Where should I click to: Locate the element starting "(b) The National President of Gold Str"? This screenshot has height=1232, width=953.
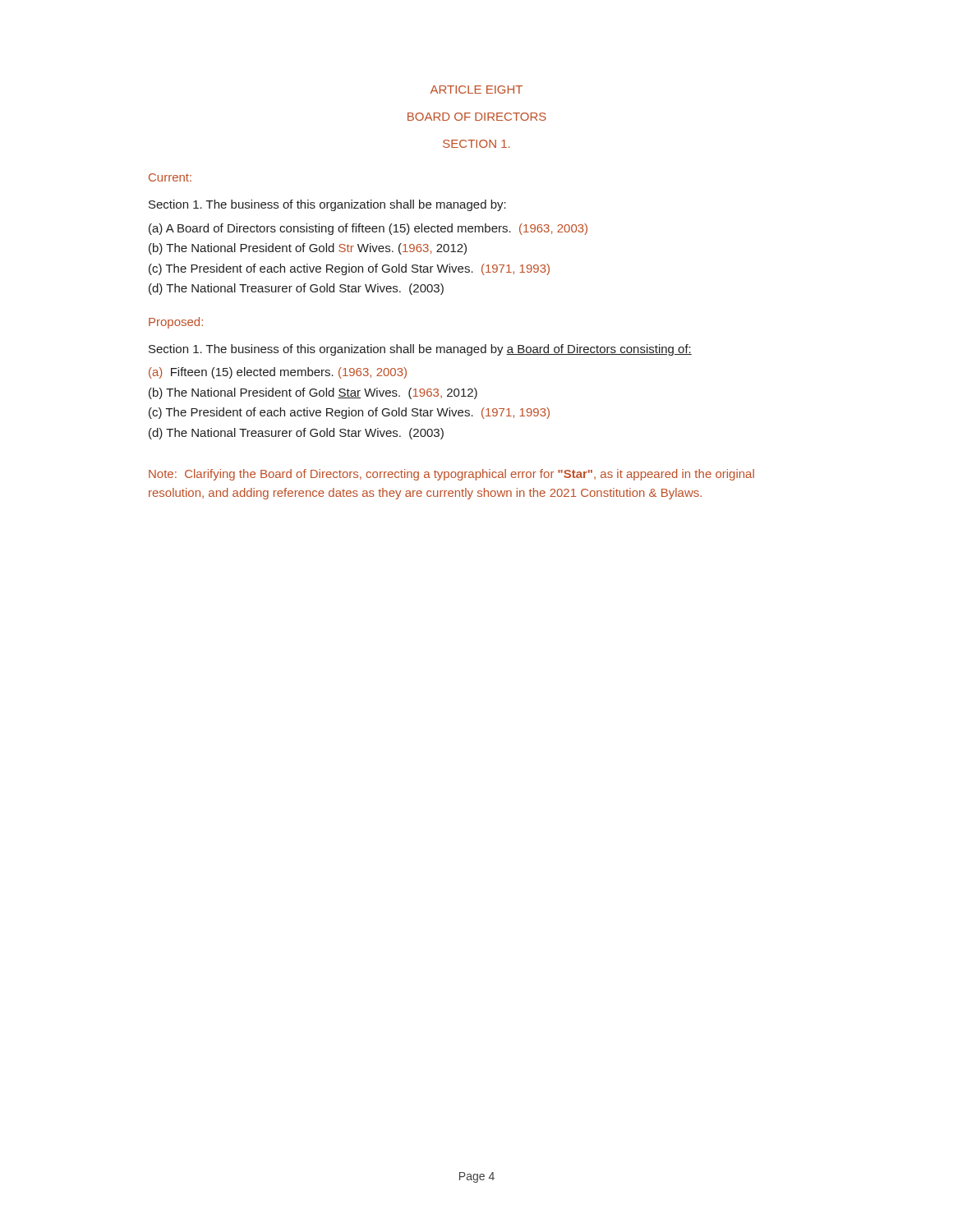click(x=308, y=248)
